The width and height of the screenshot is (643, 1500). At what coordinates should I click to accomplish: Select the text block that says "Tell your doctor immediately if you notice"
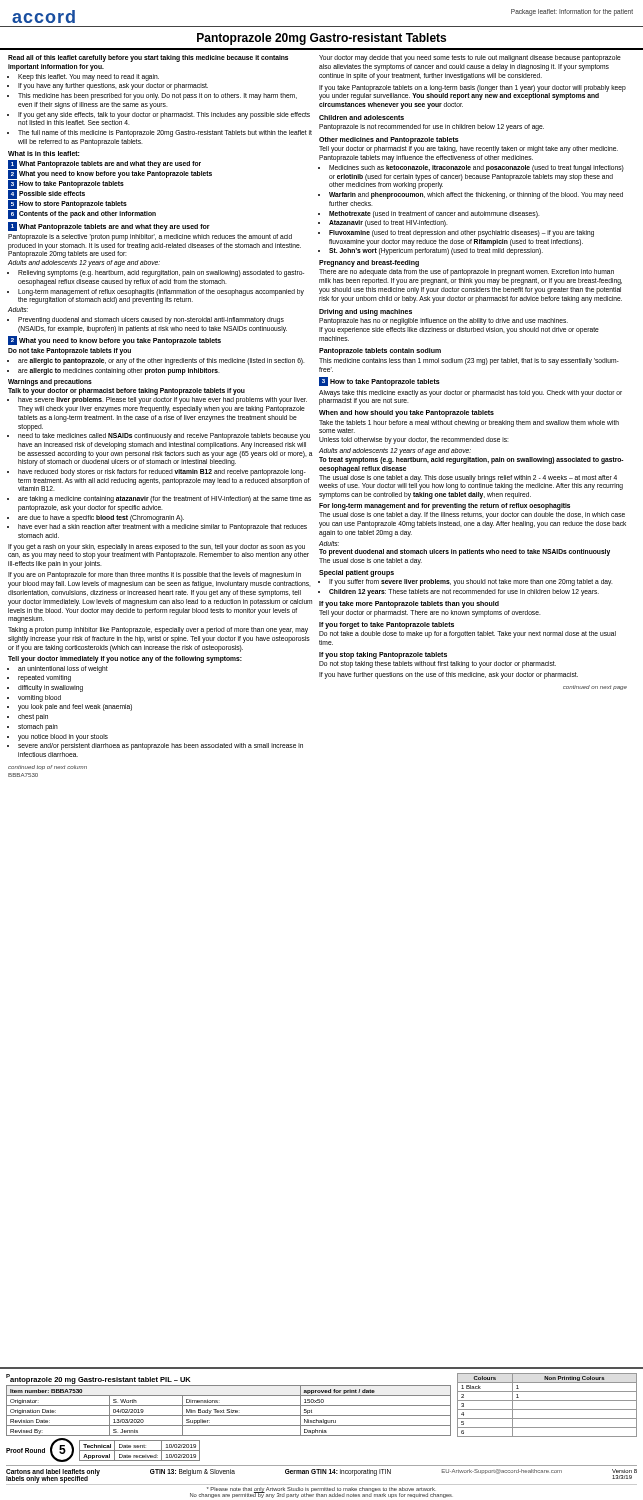coord(125,660)
